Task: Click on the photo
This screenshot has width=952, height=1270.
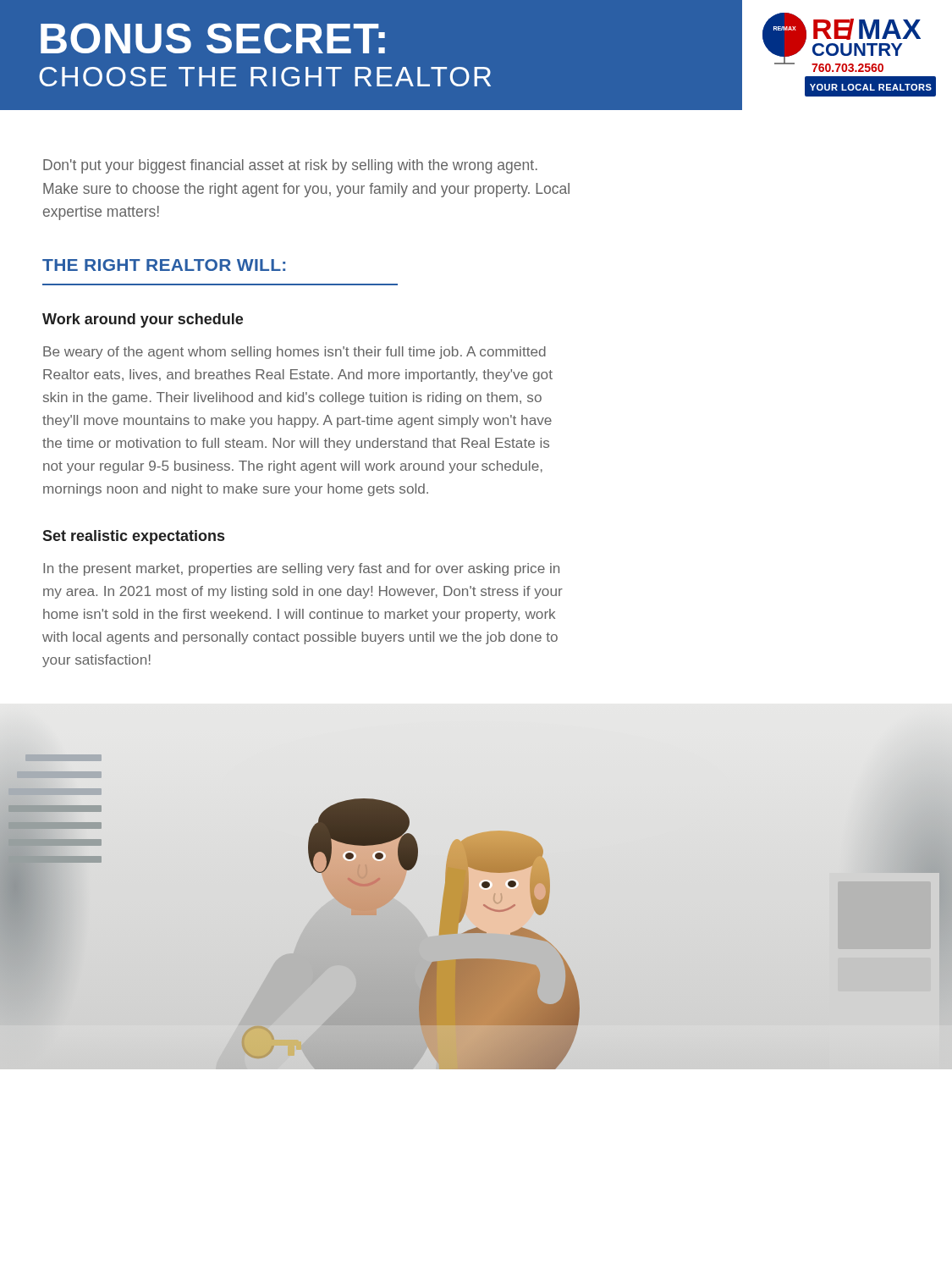Action: pyautogui.click(x=476, y=886)
